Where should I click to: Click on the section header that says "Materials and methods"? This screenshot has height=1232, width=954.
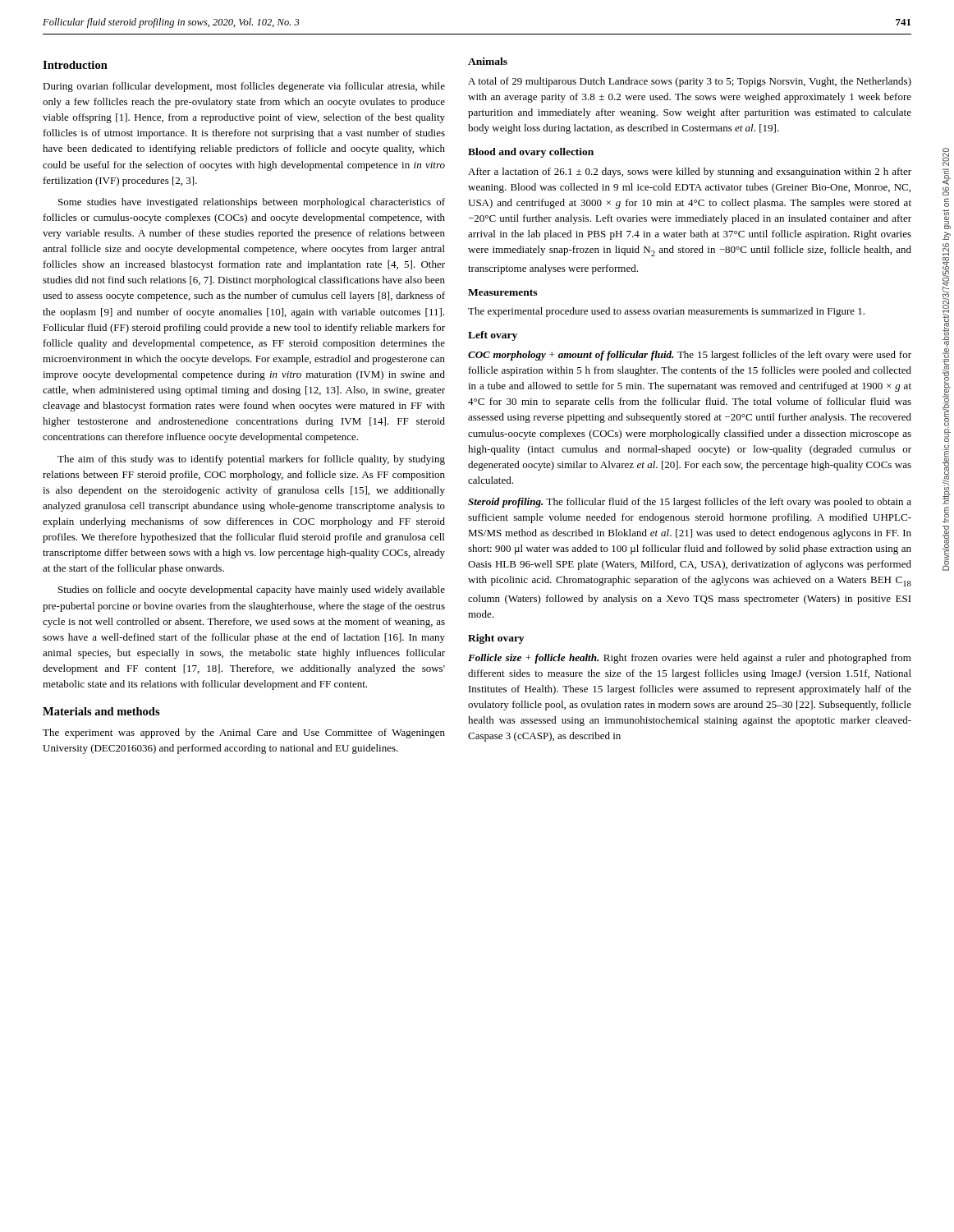tap(101, 711)
